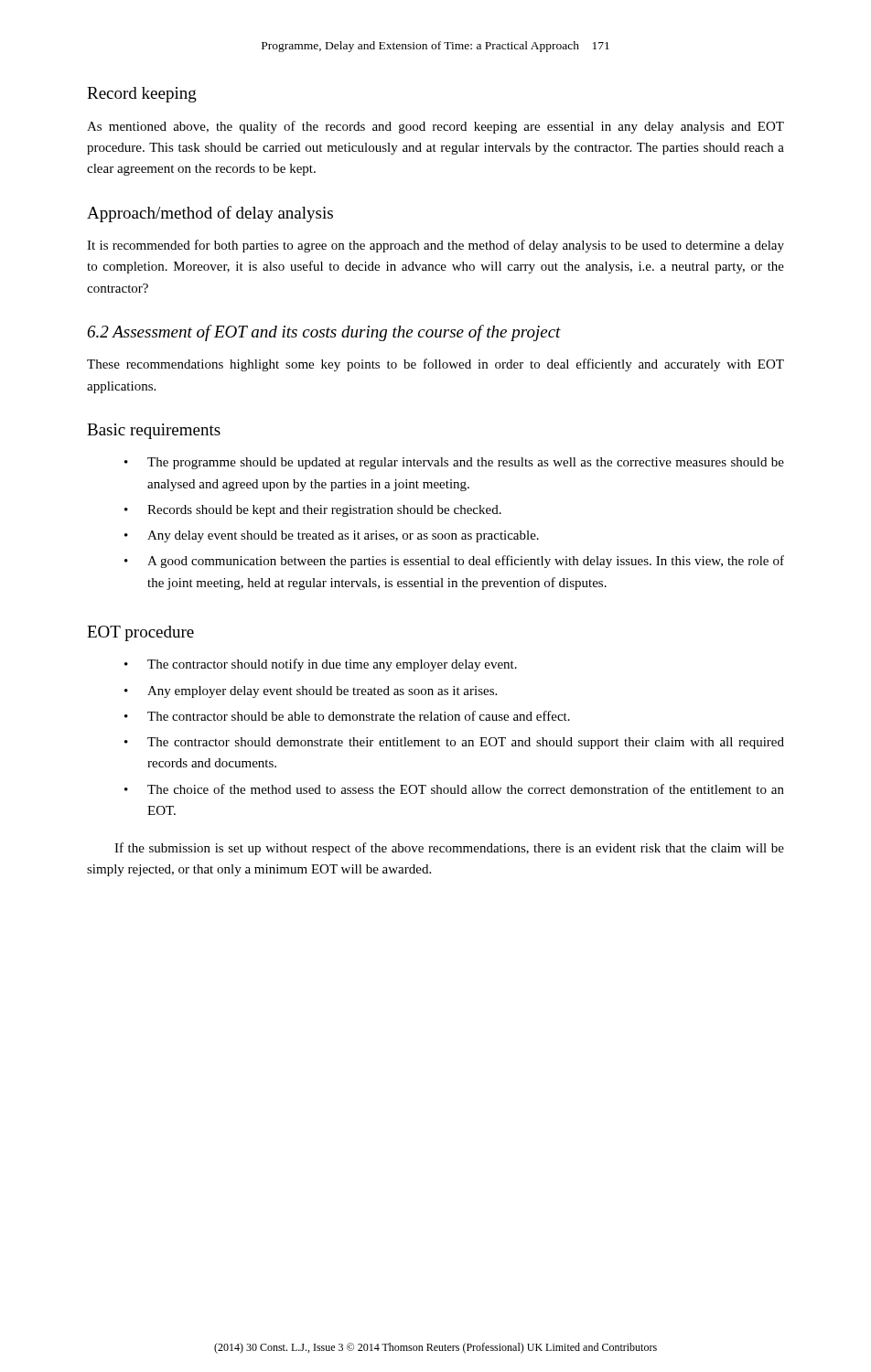Find the region starting "• Any delay event"
This screenshot has width=871, height=1372.
pyautogui.click(x=454, y=536)
